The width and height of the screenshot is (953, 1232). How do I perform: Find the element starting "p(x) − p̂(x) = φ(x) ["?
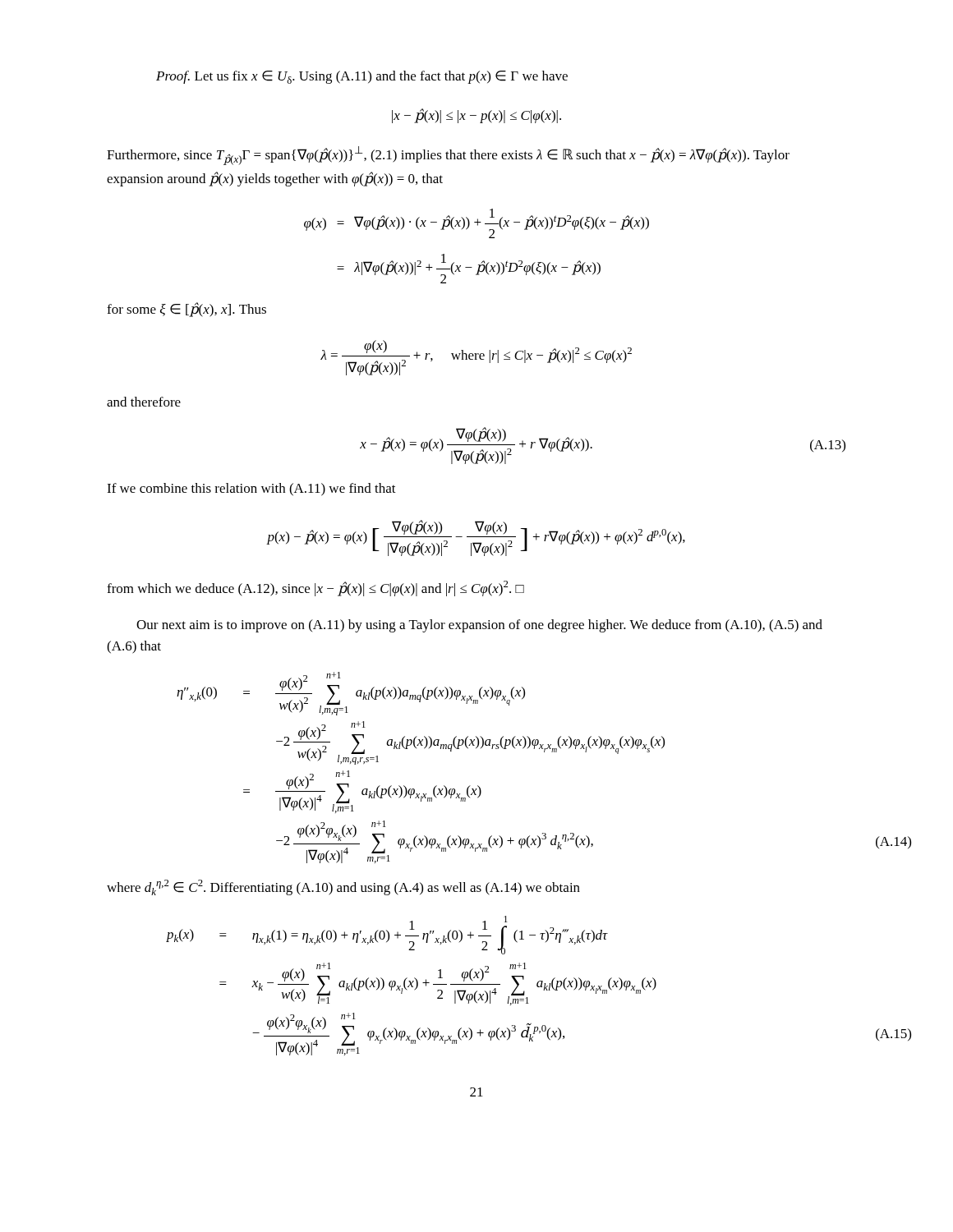[x=476, y=538]
